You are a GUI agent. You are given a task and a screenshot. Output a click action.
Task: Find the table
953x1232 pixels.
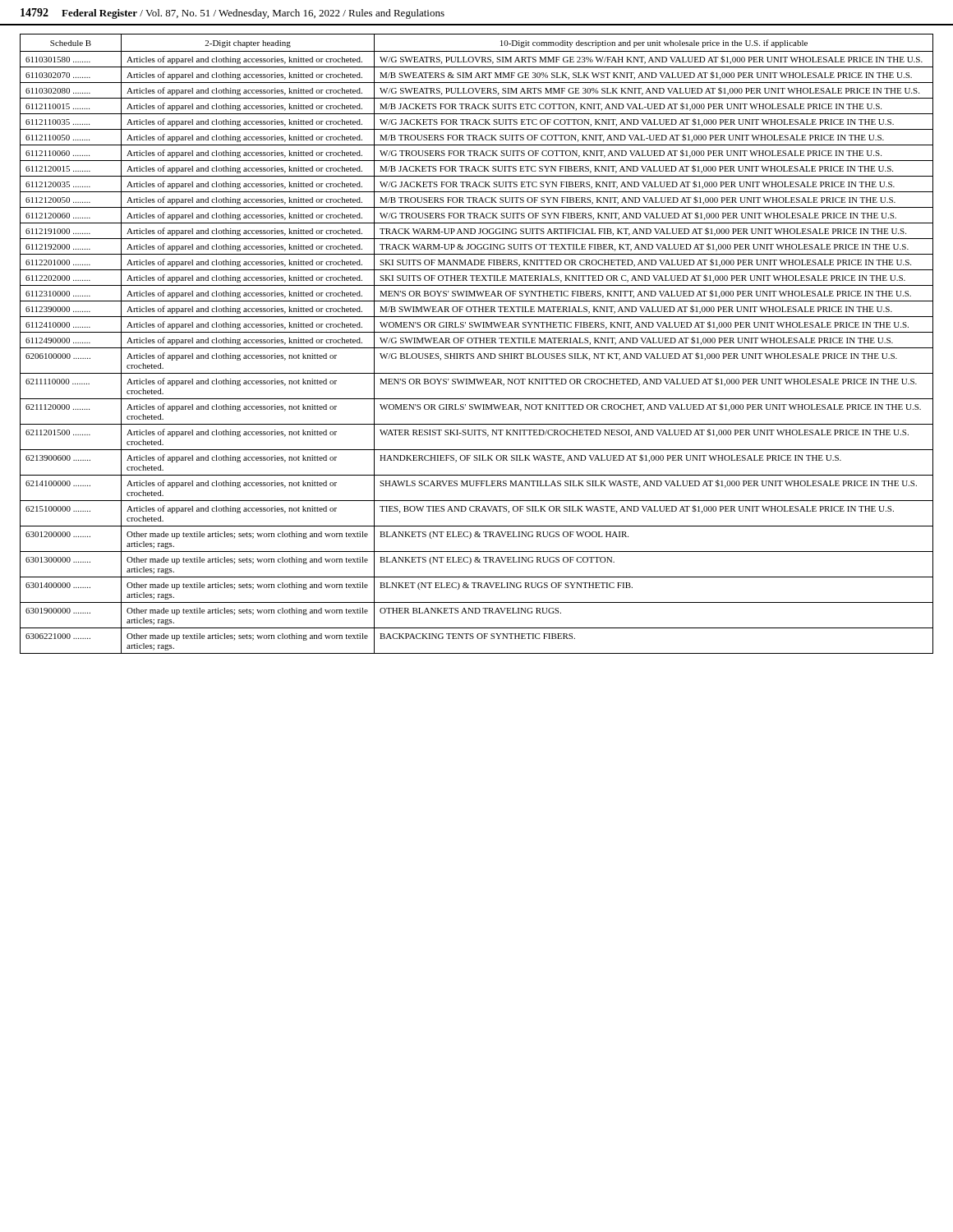pos(476,344)
